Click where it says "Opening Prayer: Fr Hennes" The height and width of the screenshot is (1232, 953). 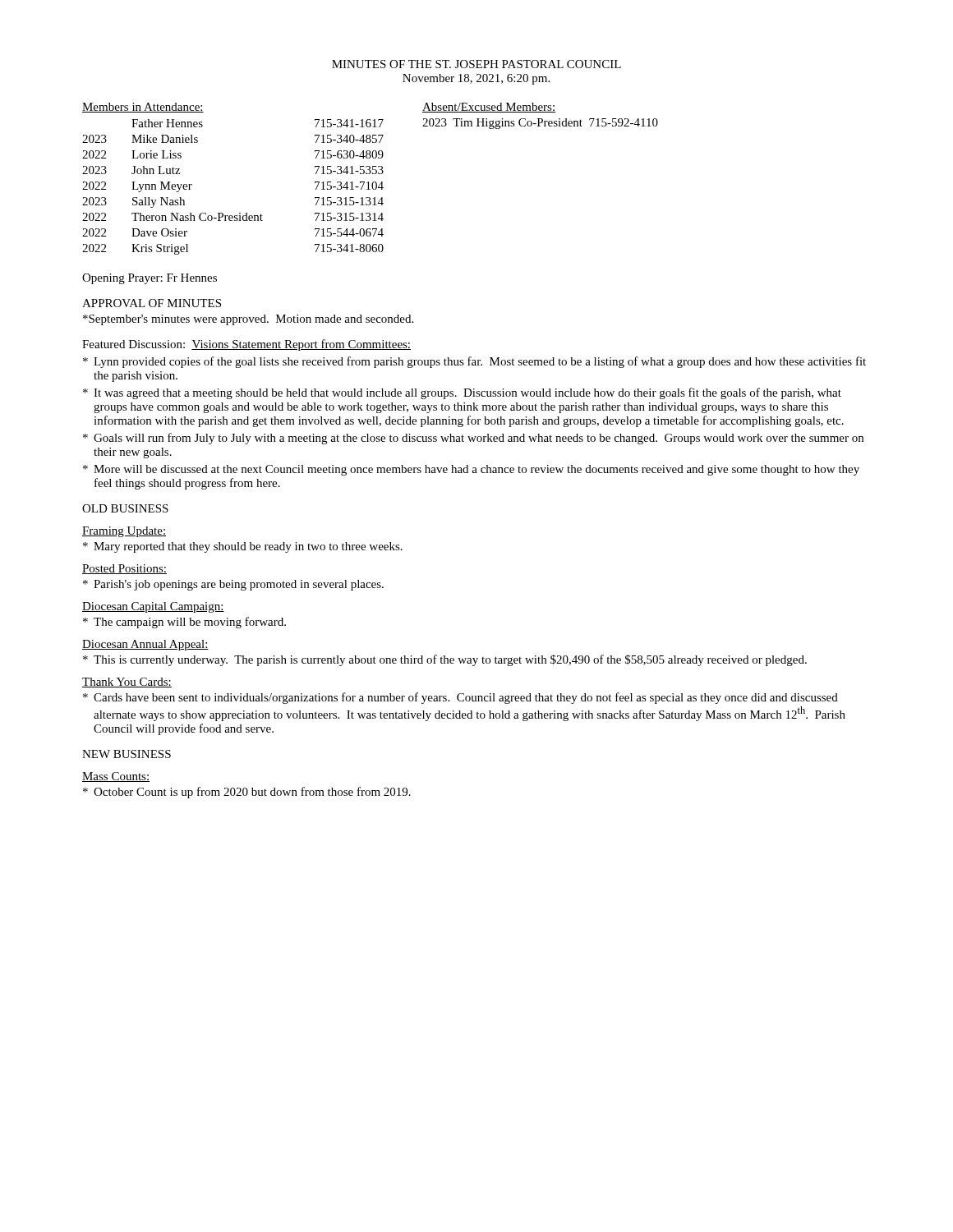(150, 278)
